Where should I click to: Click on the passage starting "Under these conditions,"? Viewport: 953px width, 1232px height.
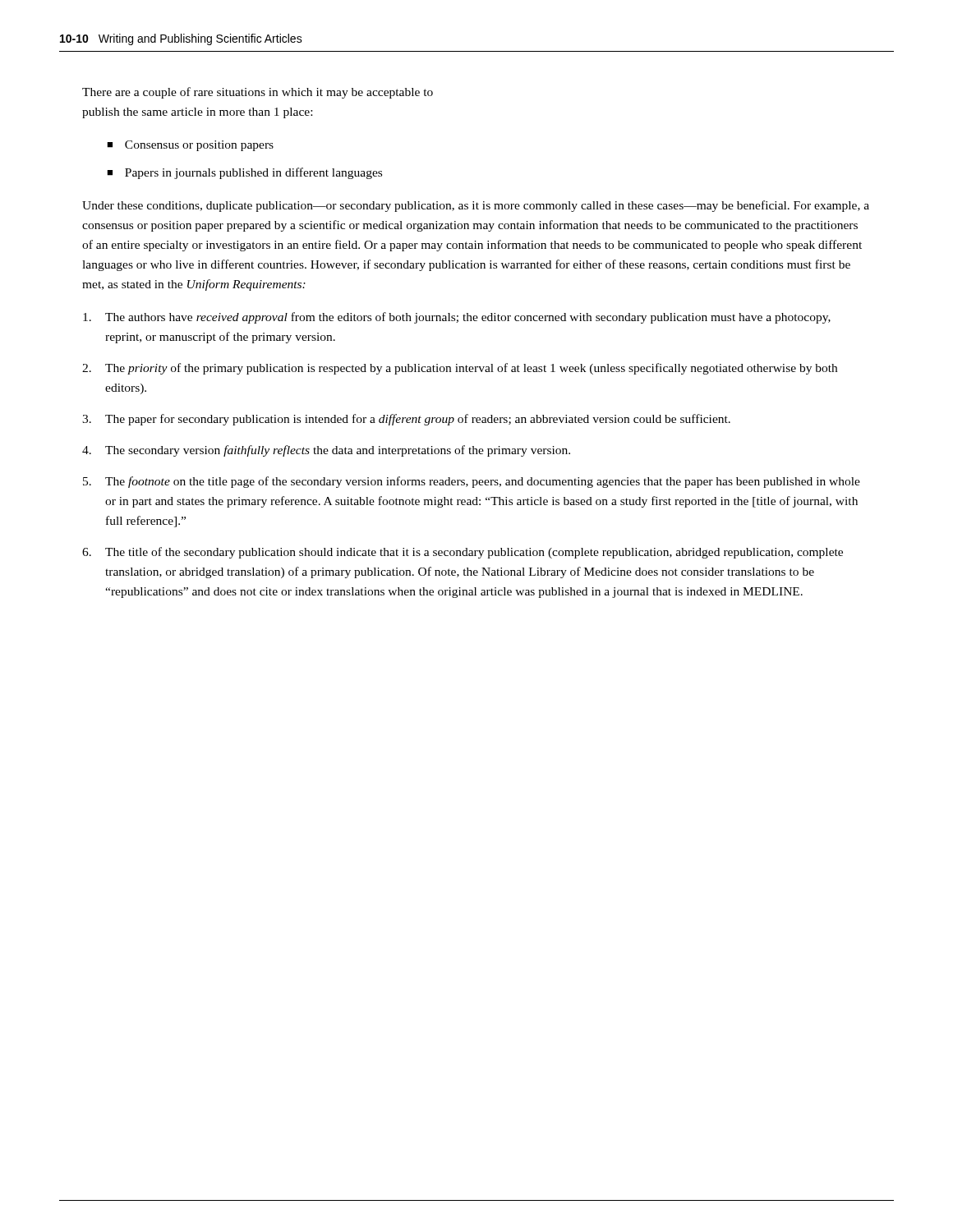(476, 244)
